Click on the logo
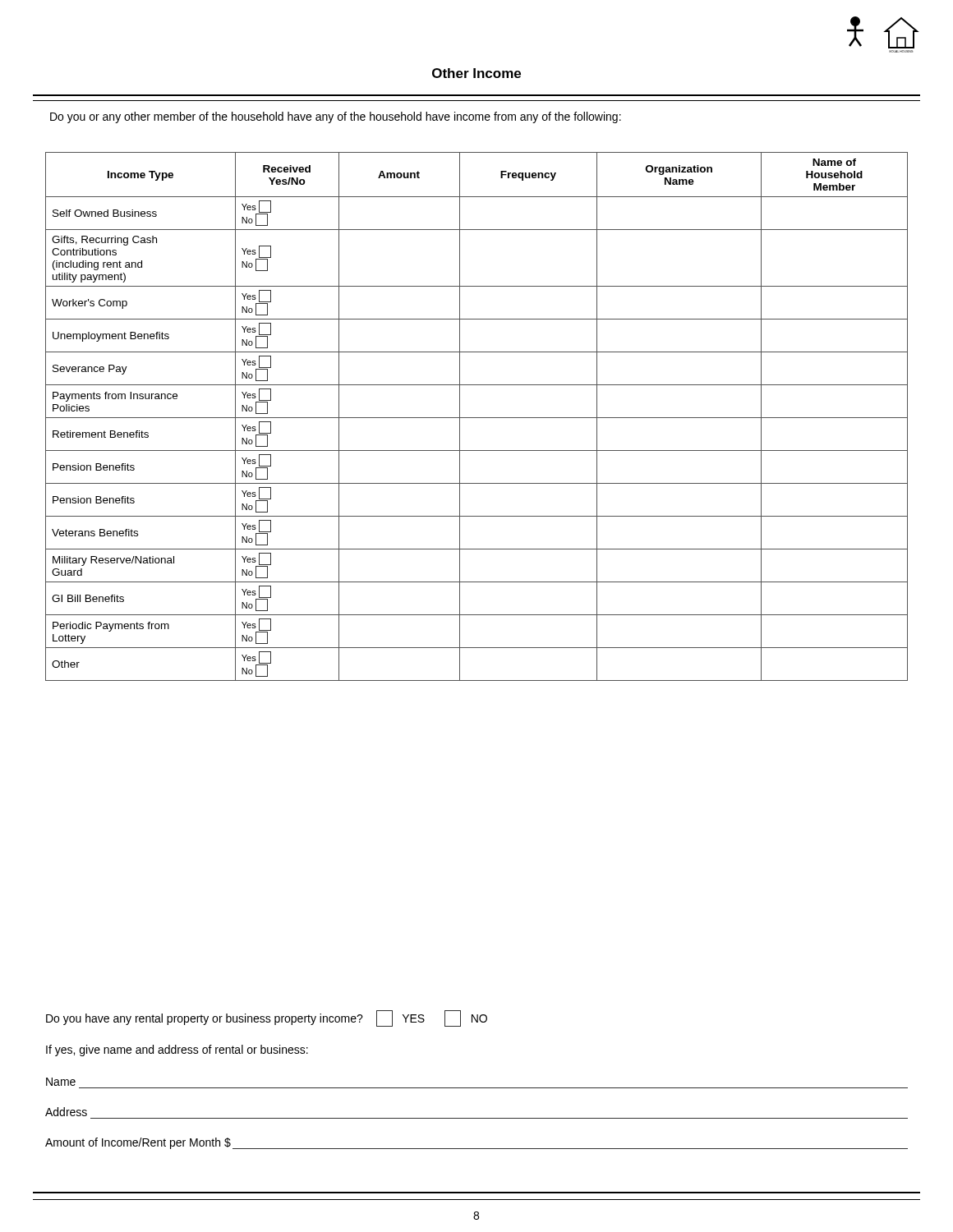Screen dimensions: 1232x953 (x=878, y=34)
